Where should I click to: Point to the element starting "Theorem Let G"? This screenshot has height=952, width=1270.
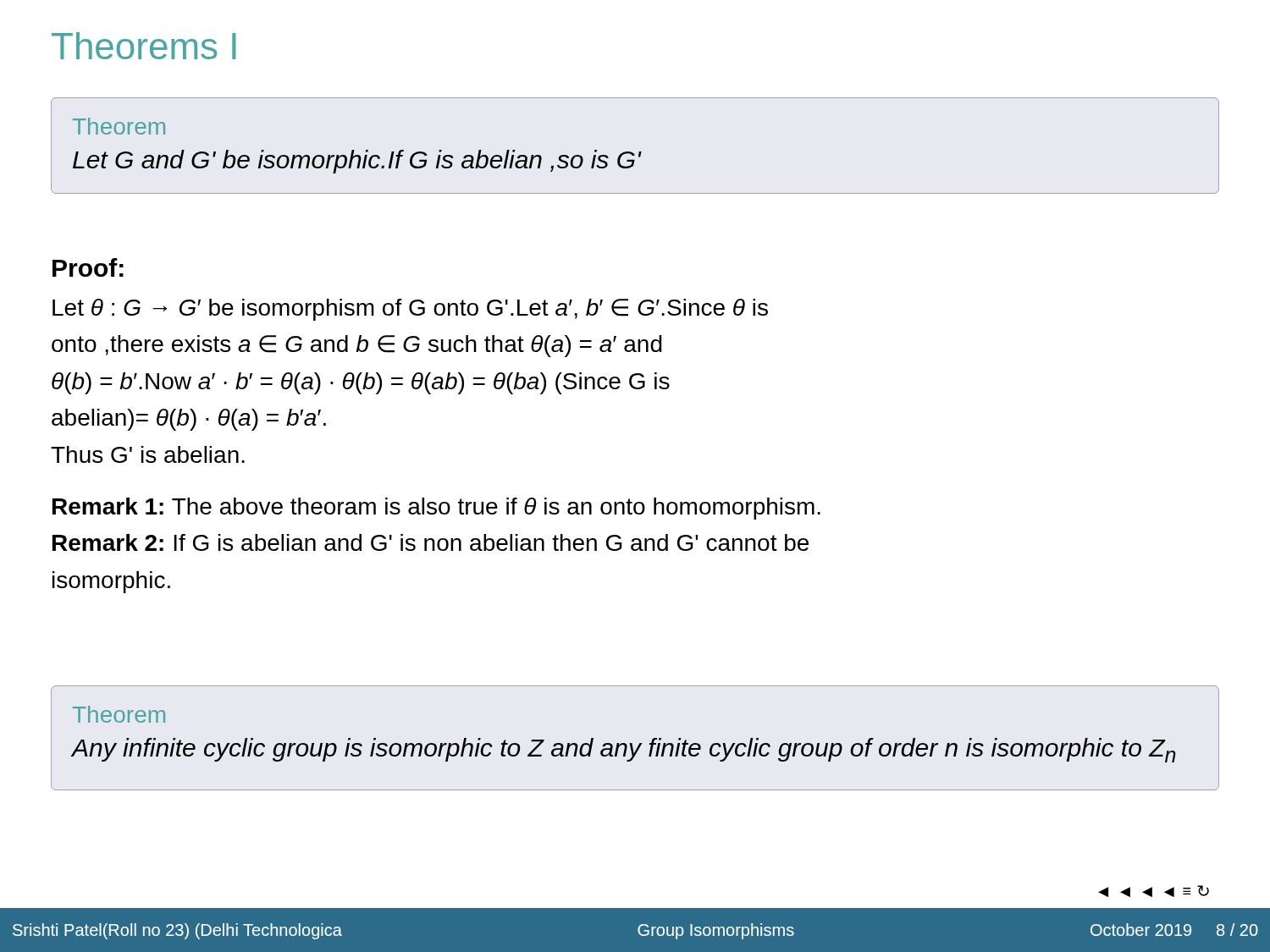coord(635,144)
